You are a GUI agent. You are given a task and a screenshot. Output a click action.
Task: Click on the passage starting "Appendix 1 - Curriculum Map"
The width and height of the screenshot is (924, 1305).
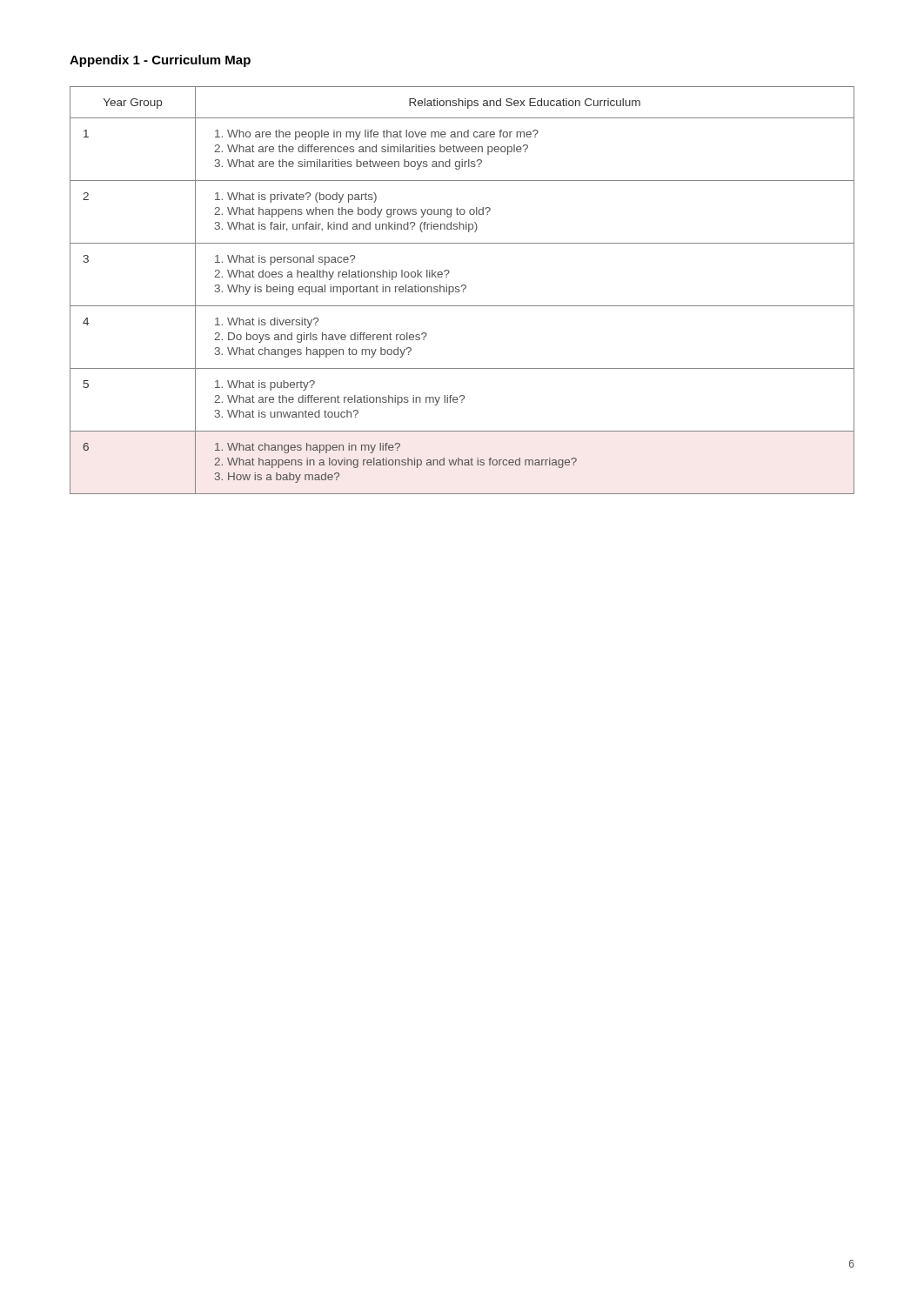160,60
